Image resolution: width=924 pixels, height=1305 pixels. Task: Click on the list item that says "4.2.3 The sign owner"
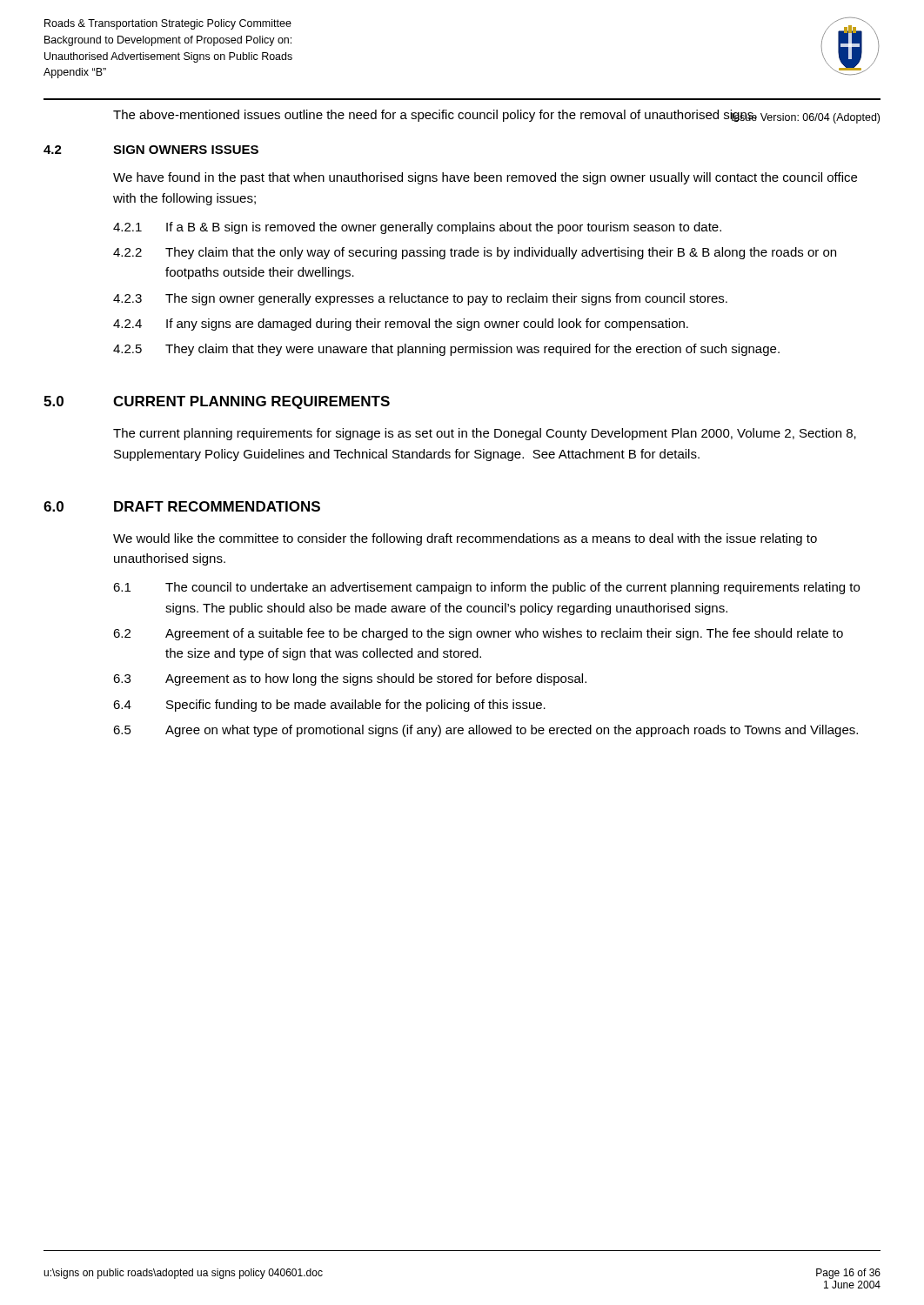click(x=488, y=298)
